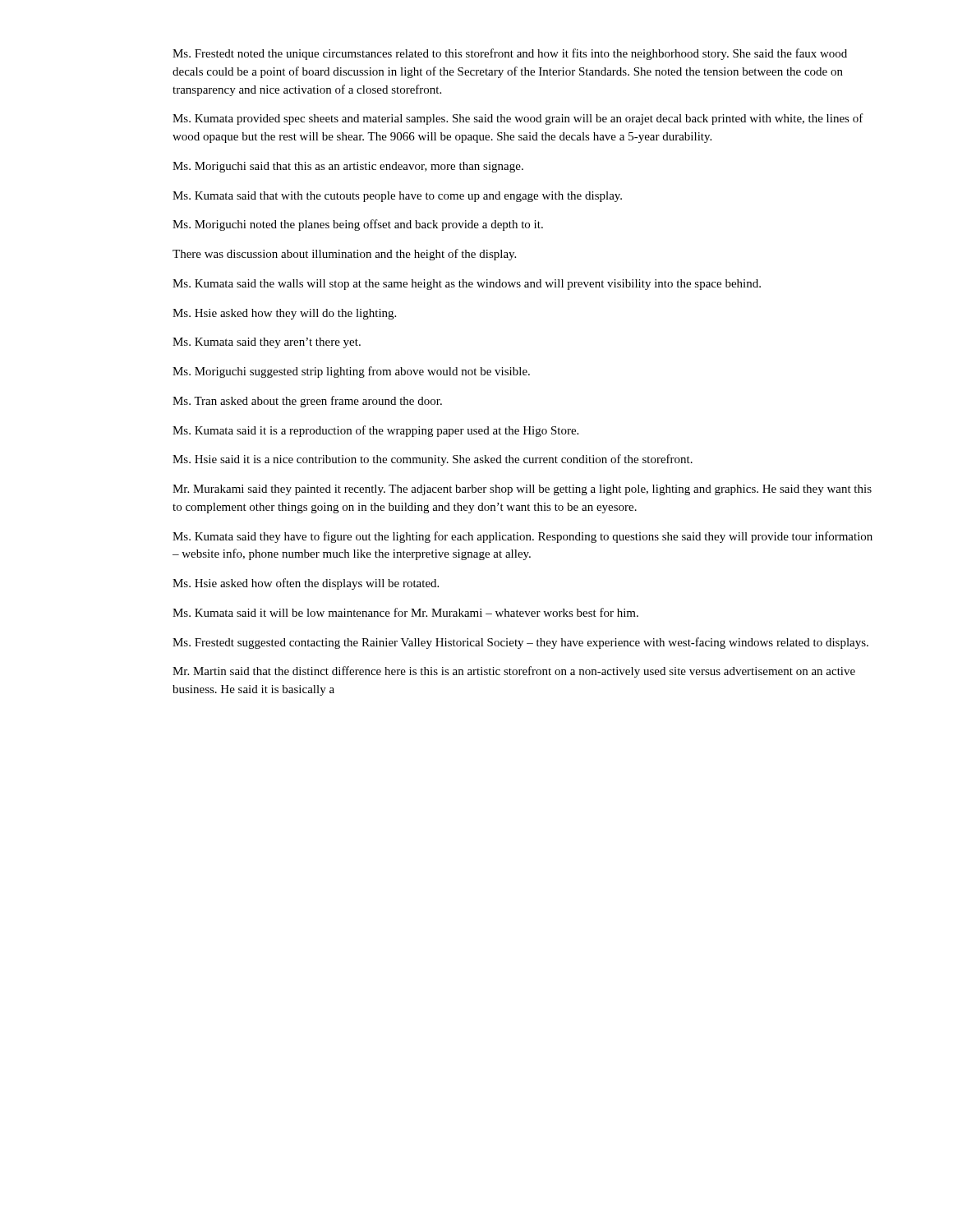953x1232 pixels.
Task: Locate the text starting "There was discussion about illumination and the"
Action: tap(345, 254)
